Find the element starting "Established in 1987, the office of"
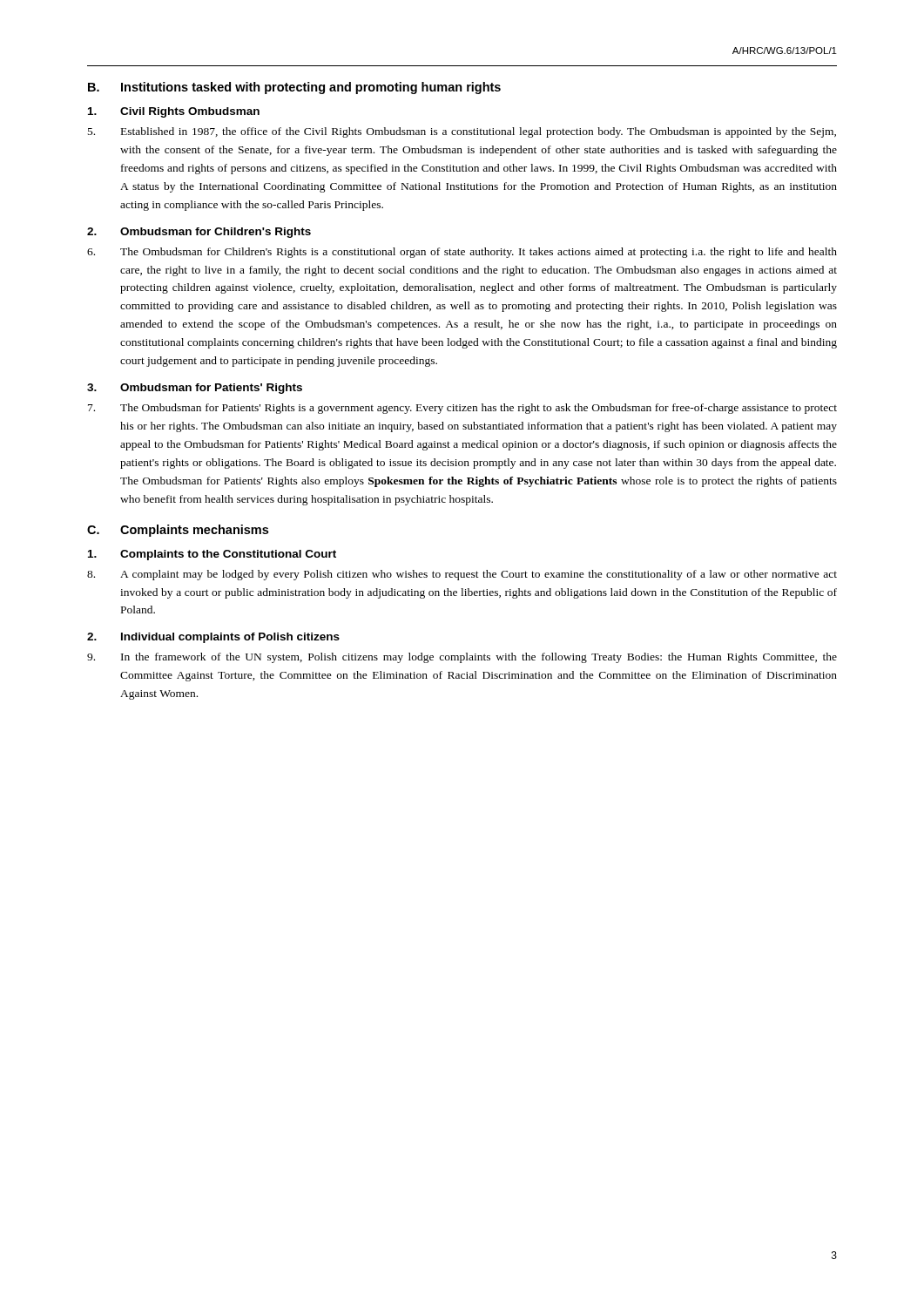The width and height of the screenshot is (924, 1307). click(x=462, y=168)
